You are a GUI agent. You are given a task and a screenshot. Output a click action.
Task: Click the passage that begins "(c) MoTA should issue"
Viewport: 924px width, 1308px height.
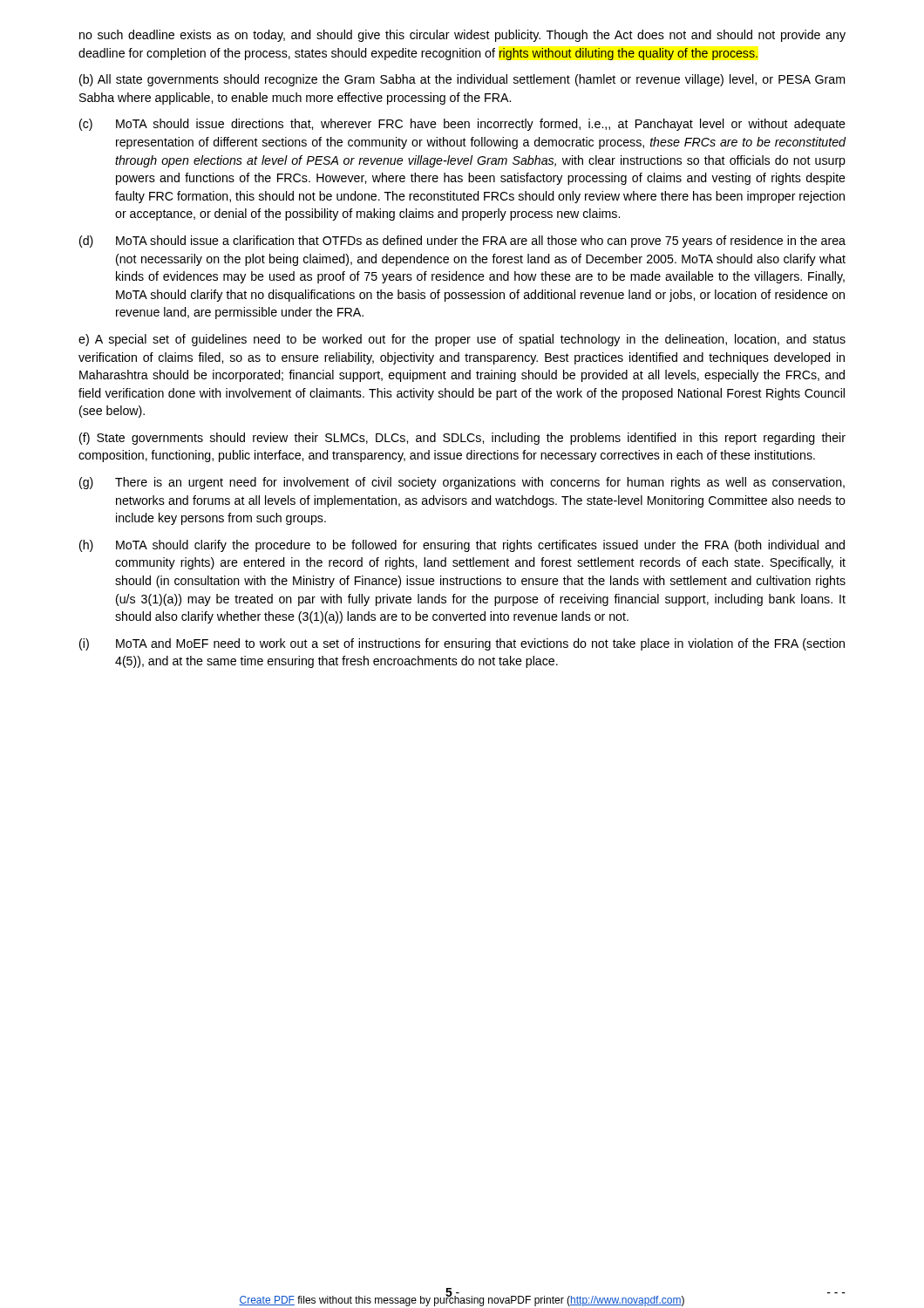pyautogui.click(x=462, y=169)
